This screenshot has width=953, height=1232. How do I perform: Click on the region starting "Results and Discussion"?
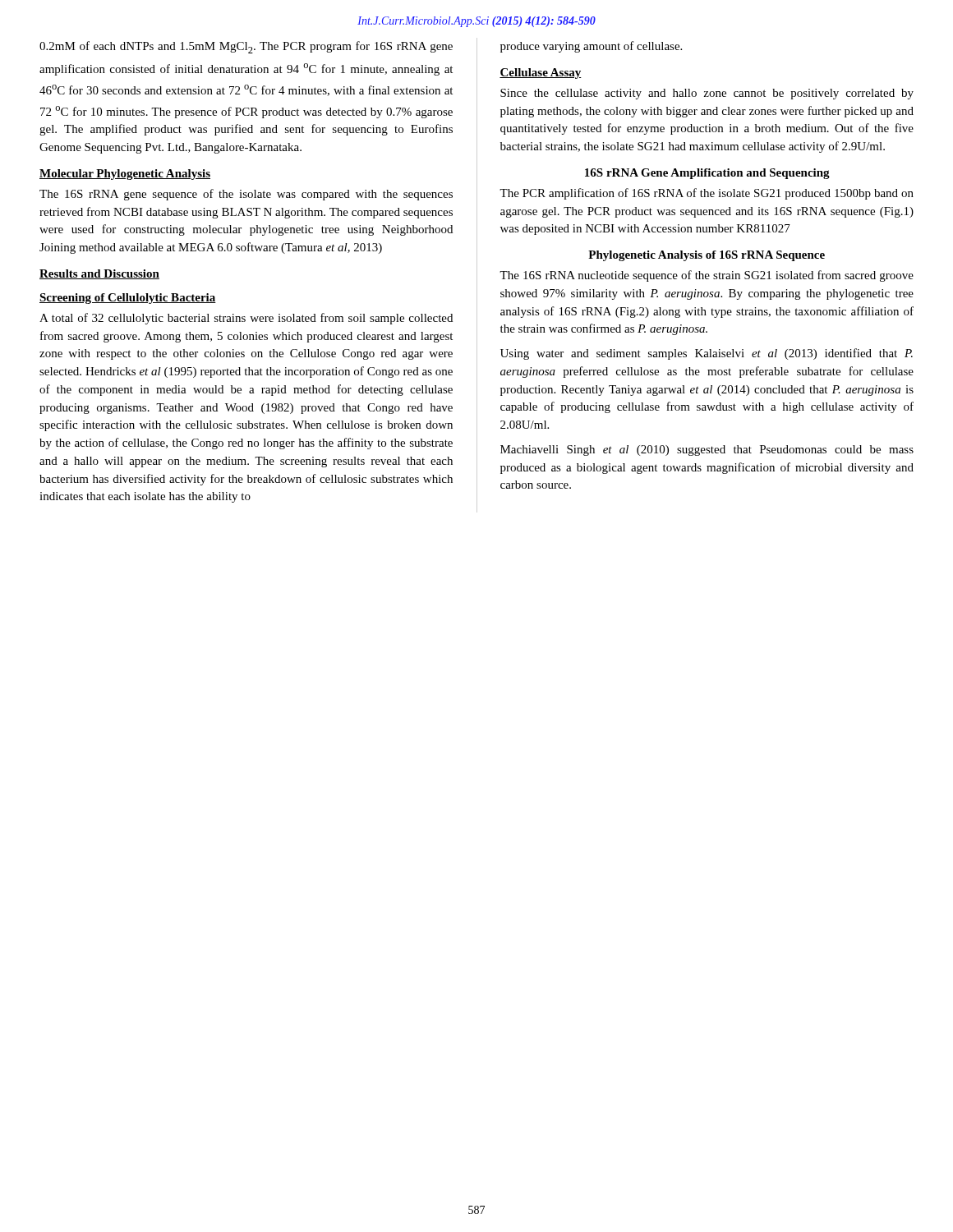[99, 273]
